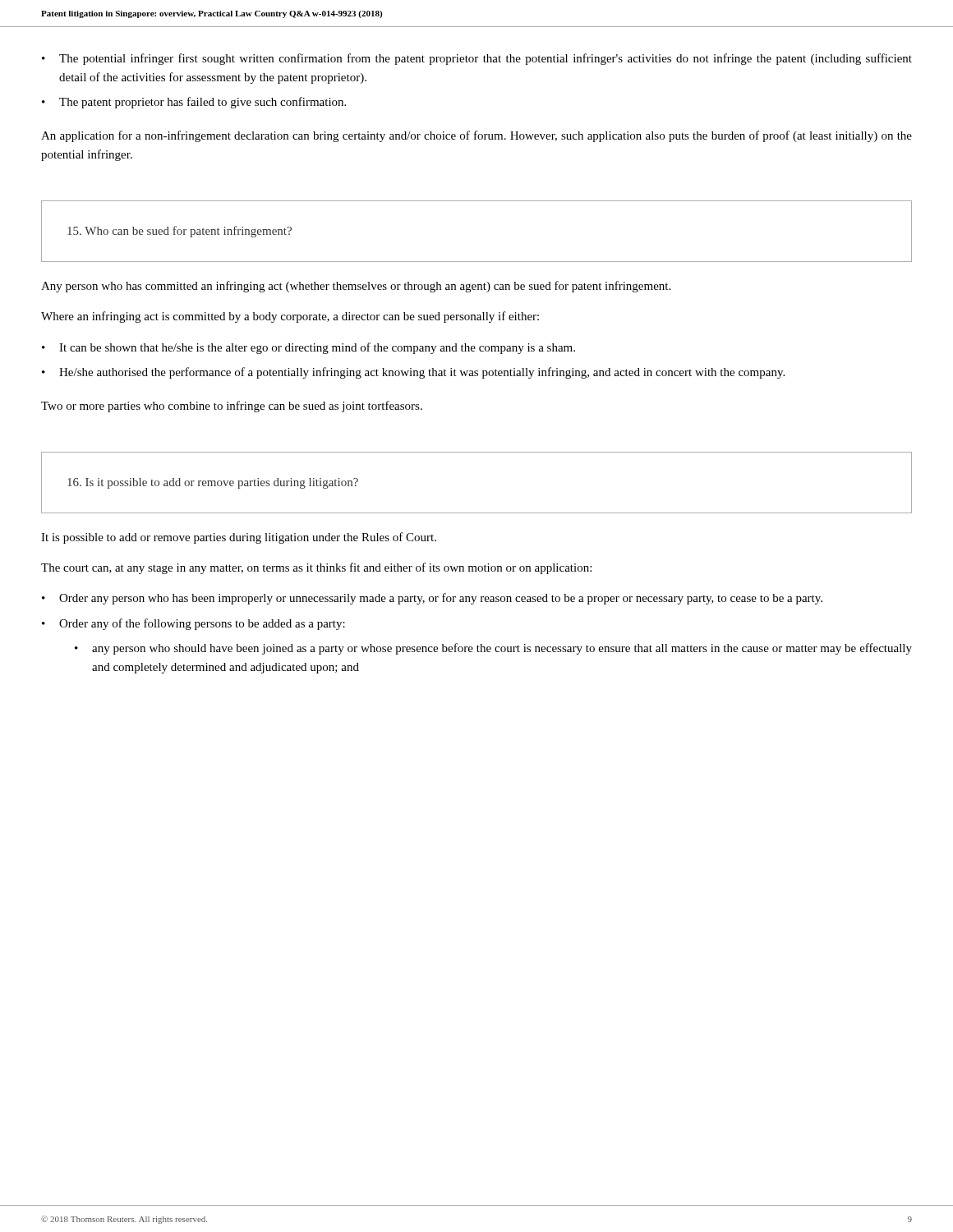Locate the text block starting "Where an infringing act is committed by a"
The width and height of the screenshot is (953, 1232).
(x=291, y=316)
